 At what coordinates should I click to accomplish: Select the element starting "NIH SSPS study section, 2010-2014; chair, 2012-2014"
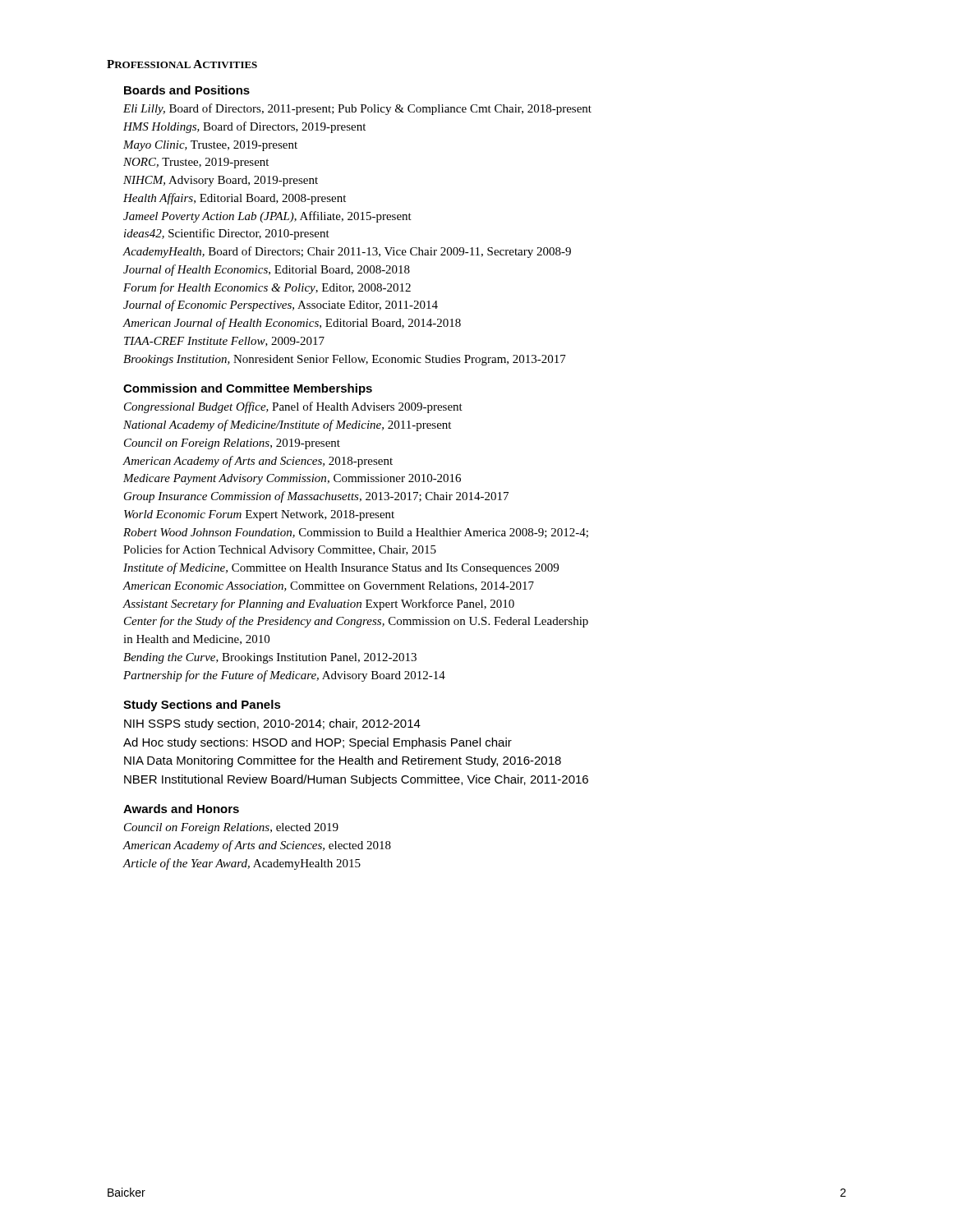click(485, 752)
